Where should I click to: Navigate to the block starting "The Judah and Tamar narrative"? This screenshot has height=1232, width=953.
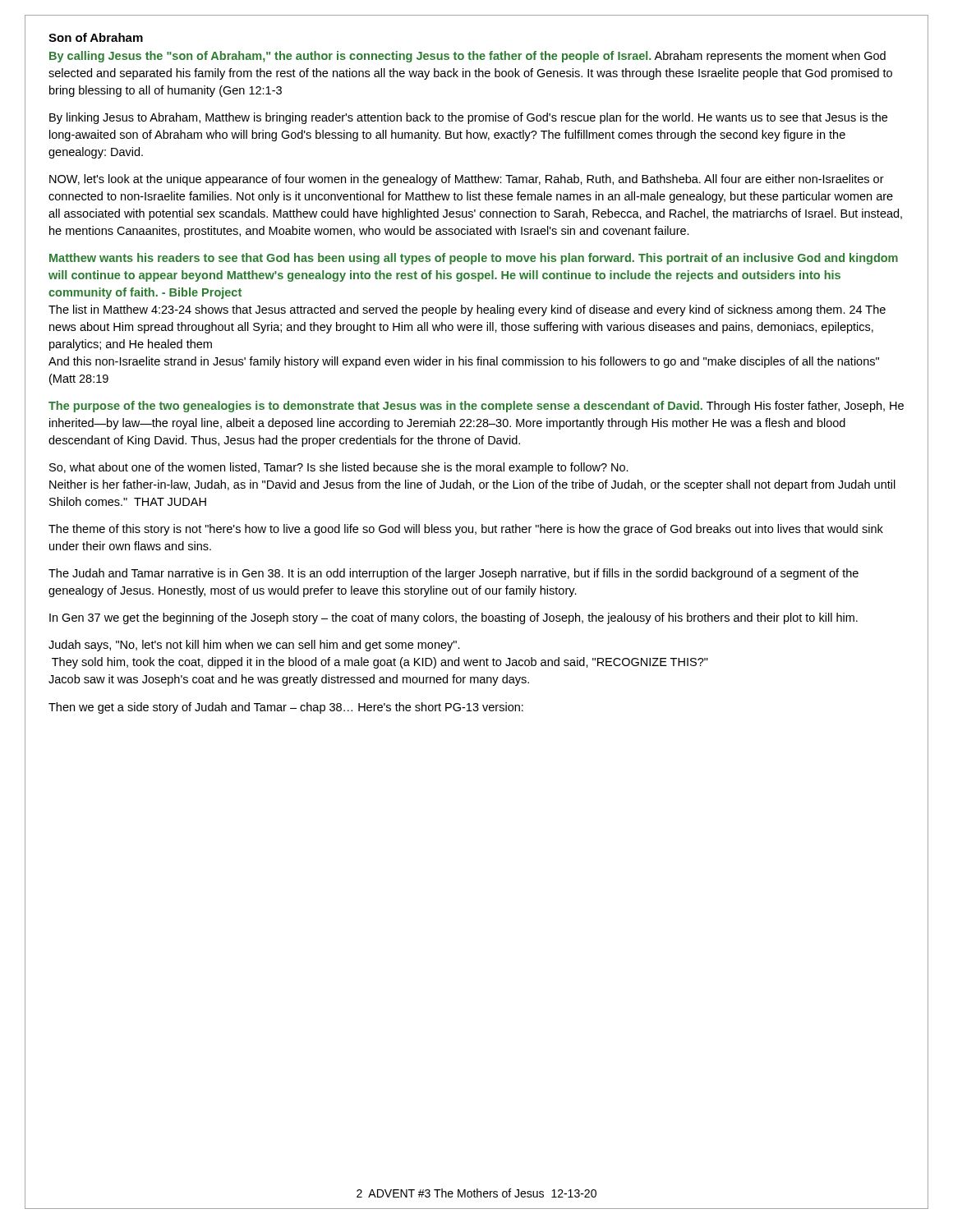pos(454,582)
